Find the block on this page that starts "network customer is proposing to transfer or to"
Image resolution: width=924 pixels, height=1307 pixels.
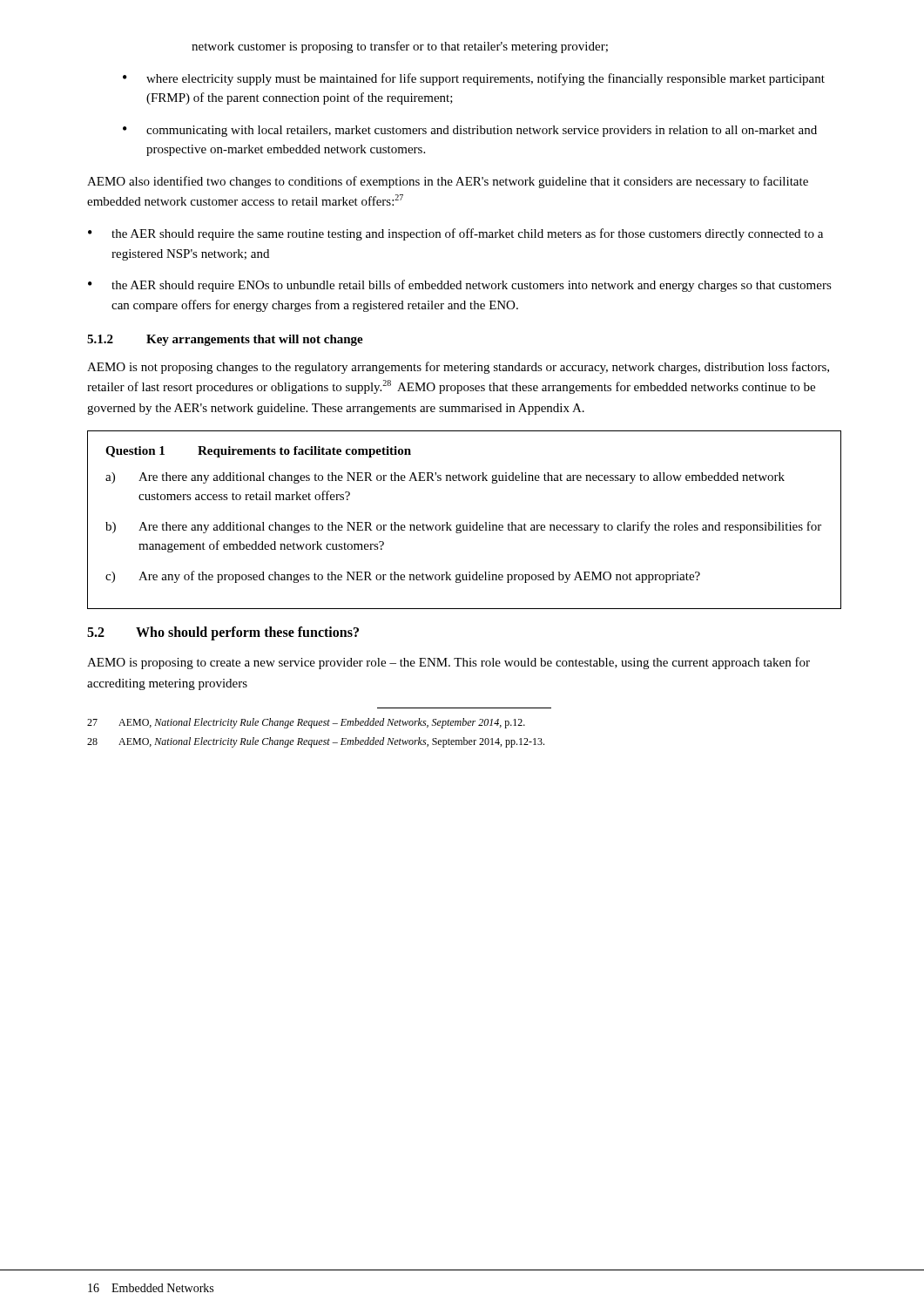(x=400, y=46)
